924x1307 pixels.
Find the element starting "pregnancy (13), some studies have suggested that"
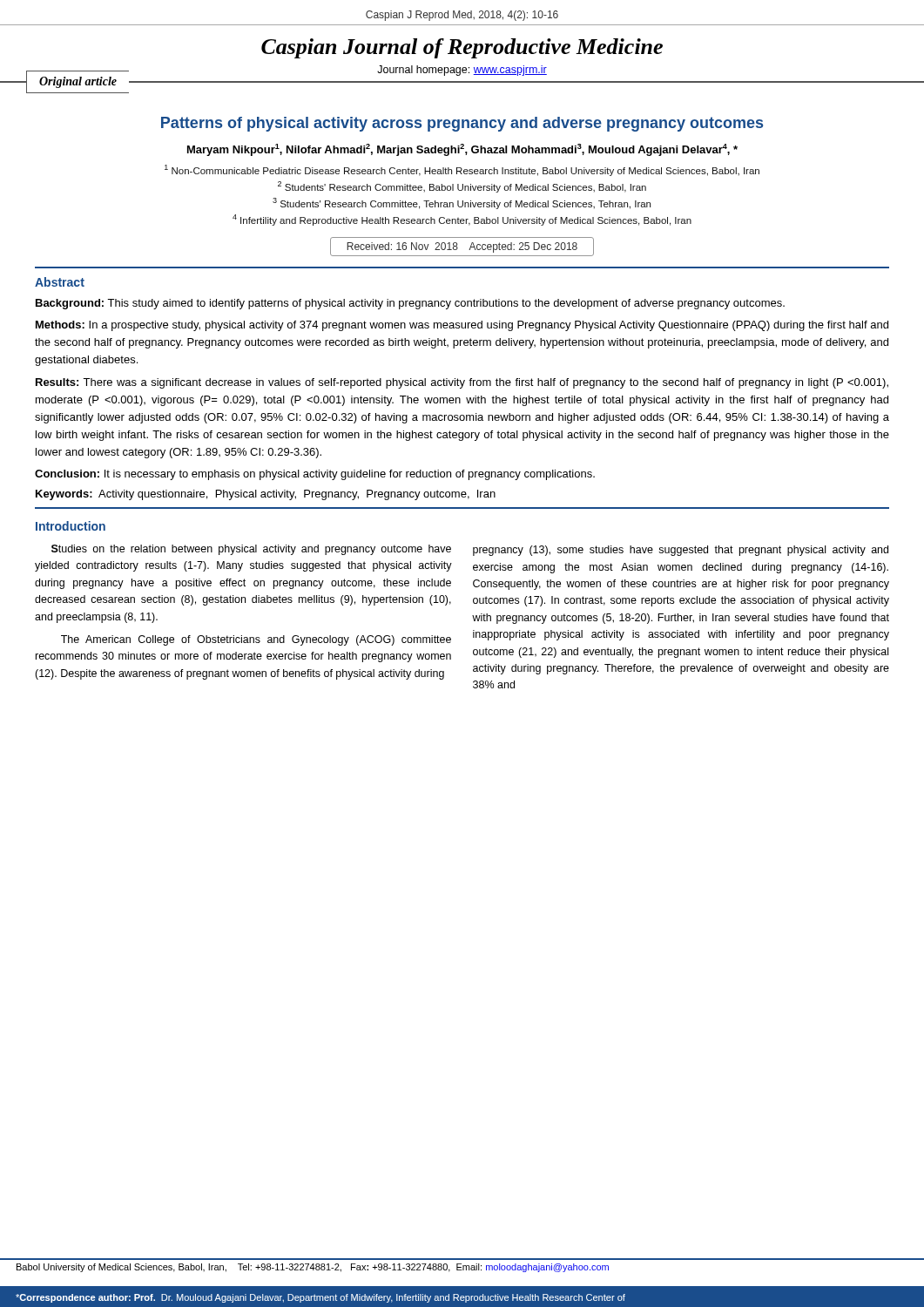[681, 618]
